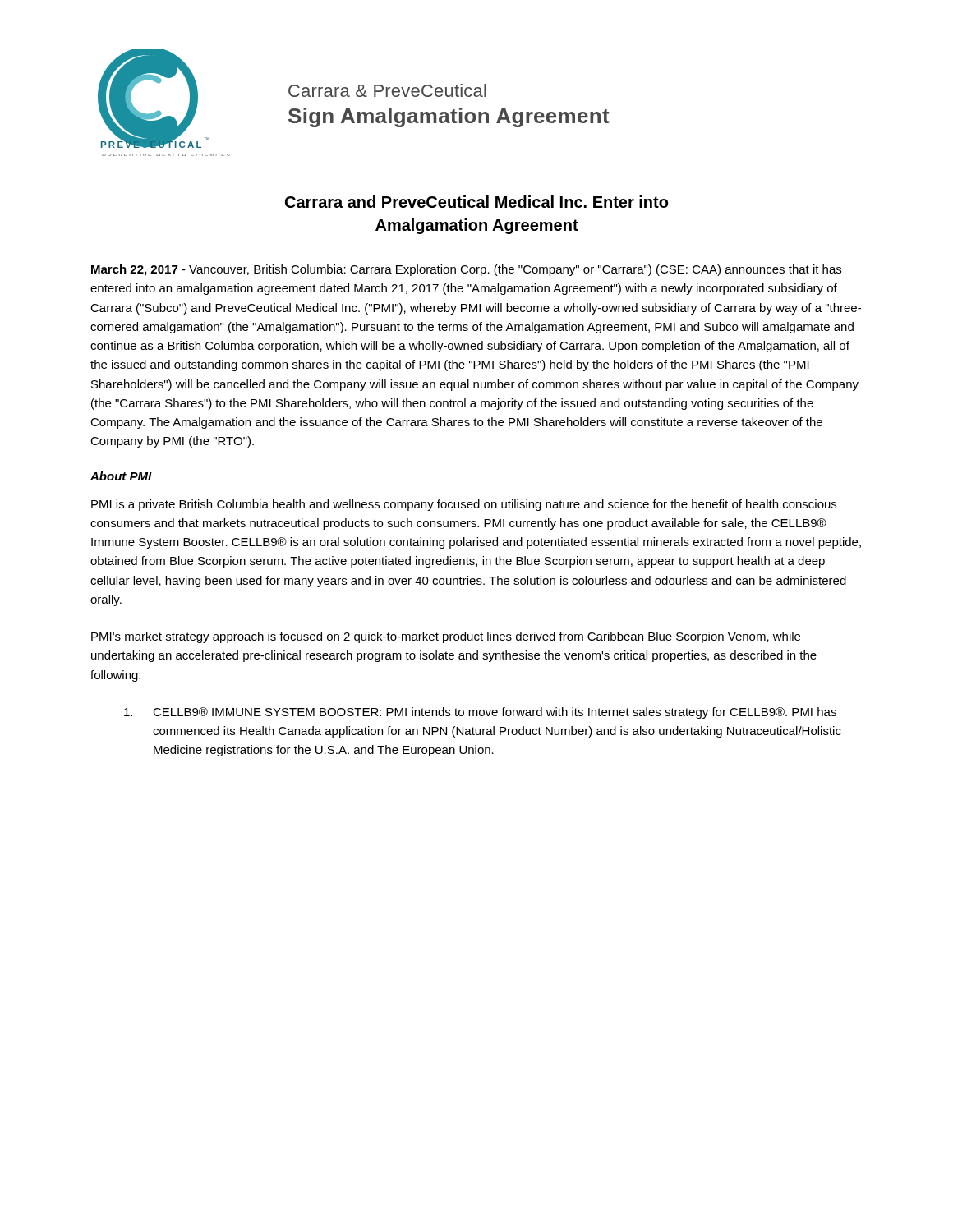Point to the block beginning "March 22, 2017 - Vancouver, British"
Viewport: 953px width, 1232px height.
tap(476, 355)
